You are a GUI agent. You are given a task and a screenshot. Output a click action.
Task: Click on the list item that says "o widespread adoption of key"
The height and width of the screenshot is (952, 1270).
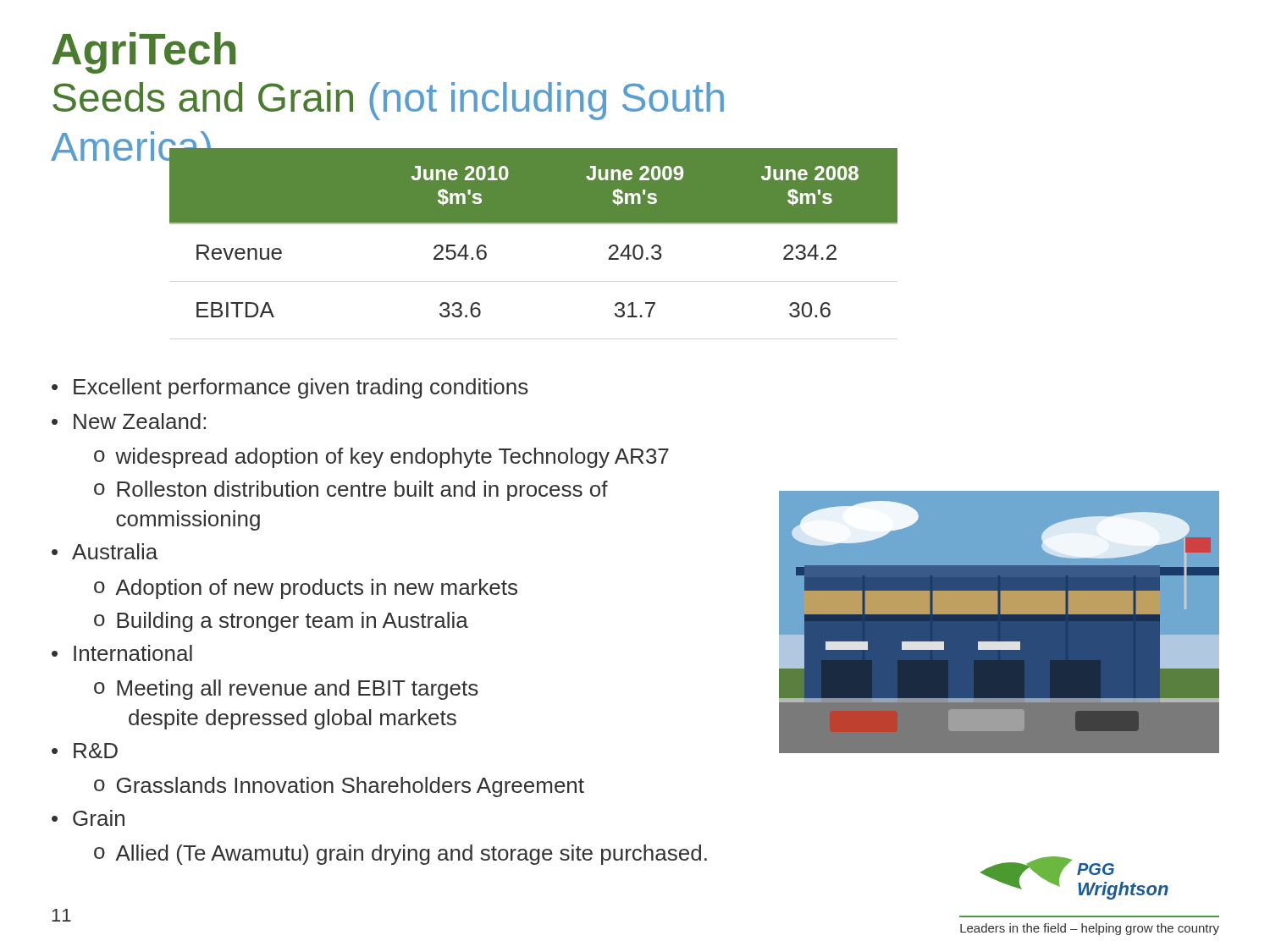(381, 457)
